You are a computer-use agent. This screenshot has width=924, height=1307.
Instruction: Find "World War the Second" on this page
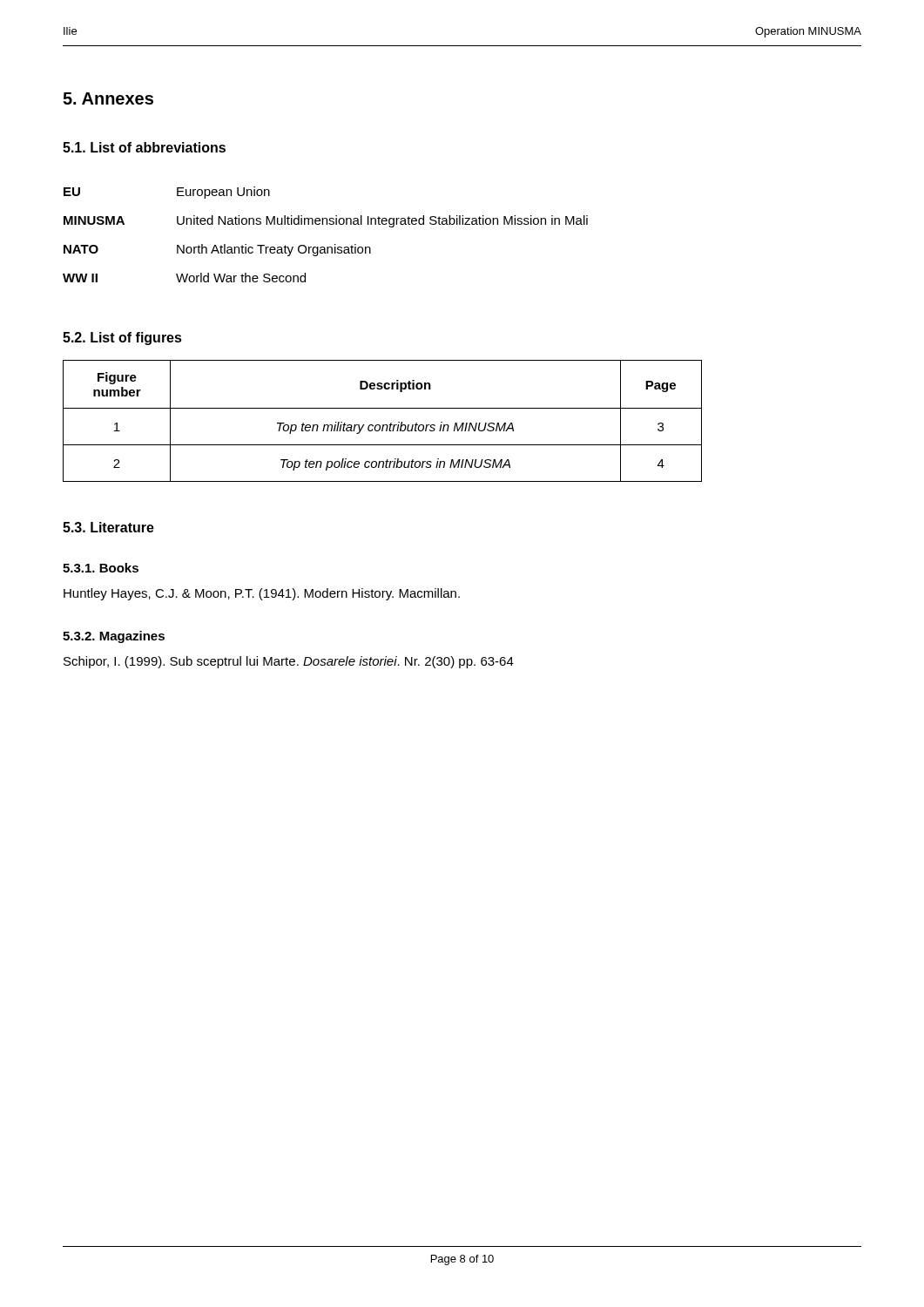tap(241, 278)
